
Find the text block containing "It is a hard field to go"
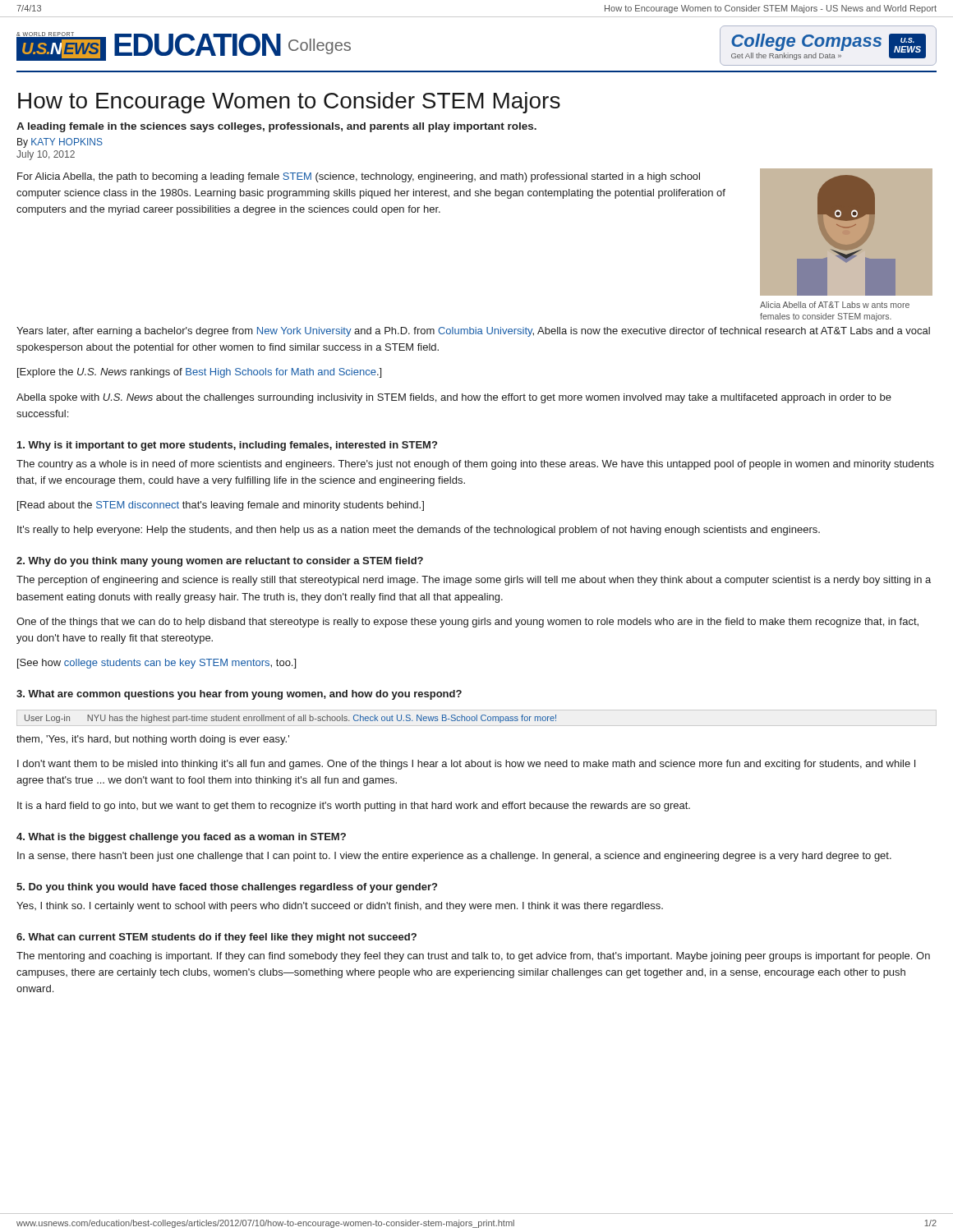click(x=476, y=805)
